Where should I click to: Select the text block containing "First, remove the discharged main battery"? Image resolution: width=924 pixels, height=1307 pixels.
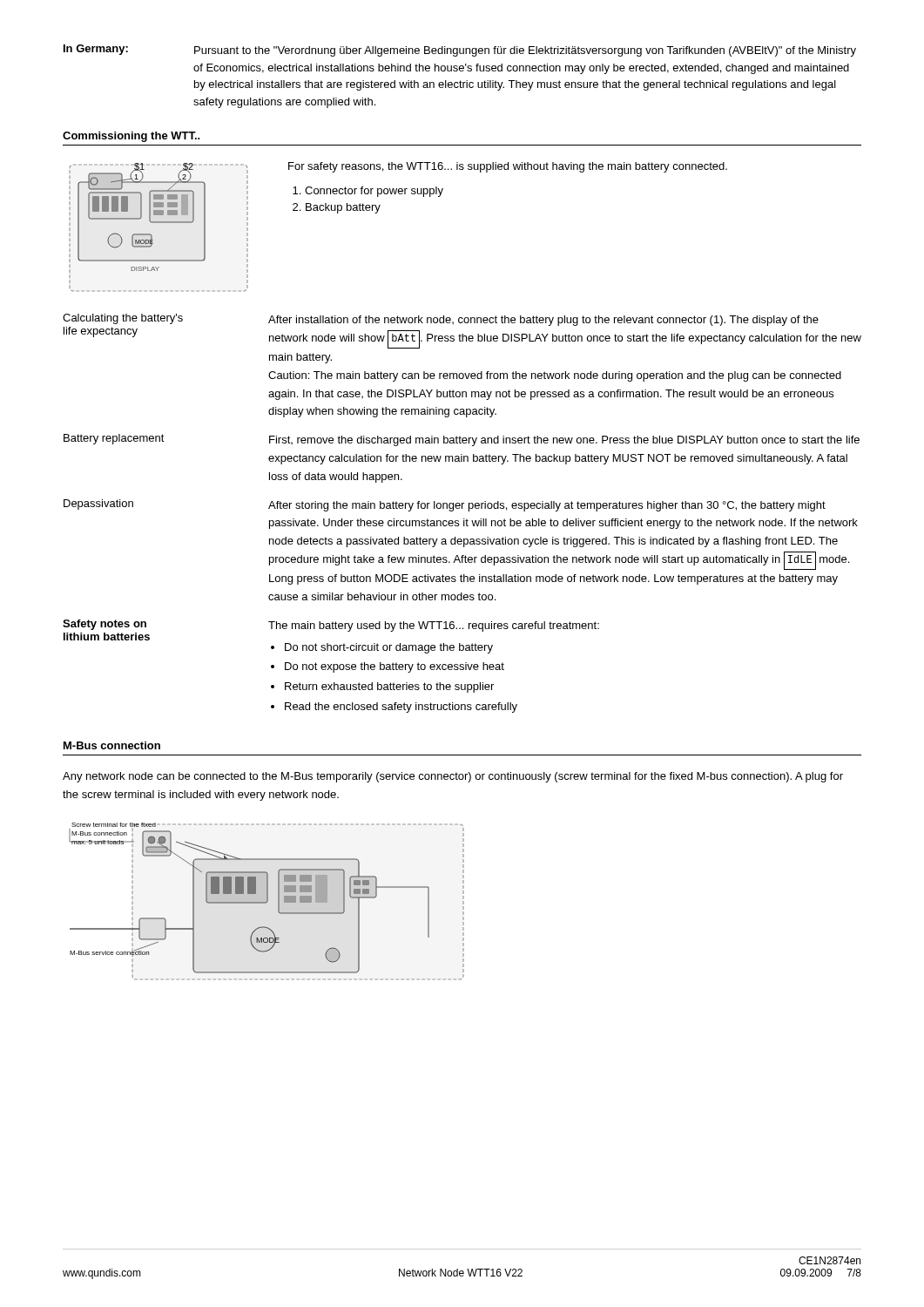(564, 458)
